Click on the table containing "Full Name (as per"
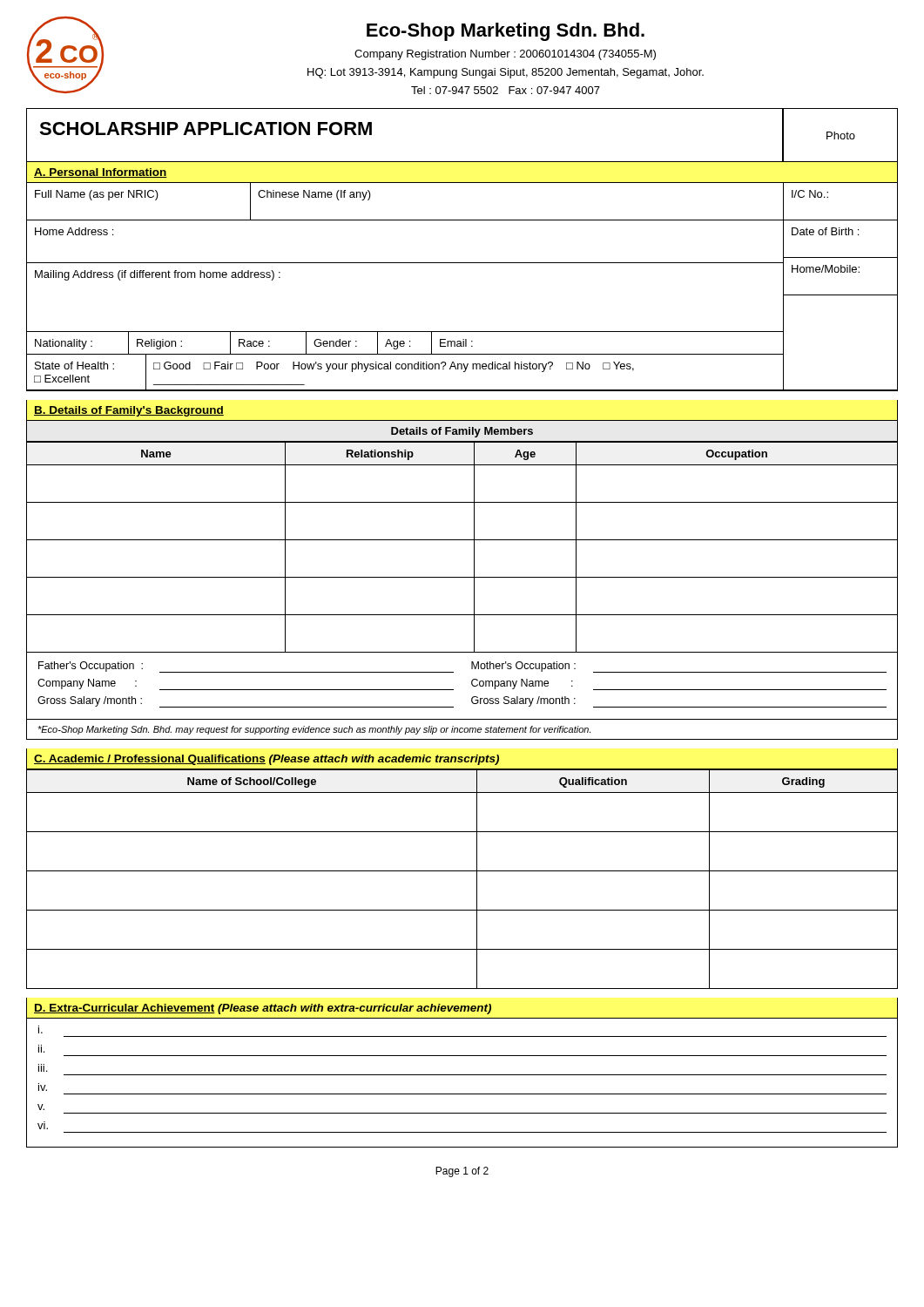The image size is (924, 1307). [x=462, y=287]
